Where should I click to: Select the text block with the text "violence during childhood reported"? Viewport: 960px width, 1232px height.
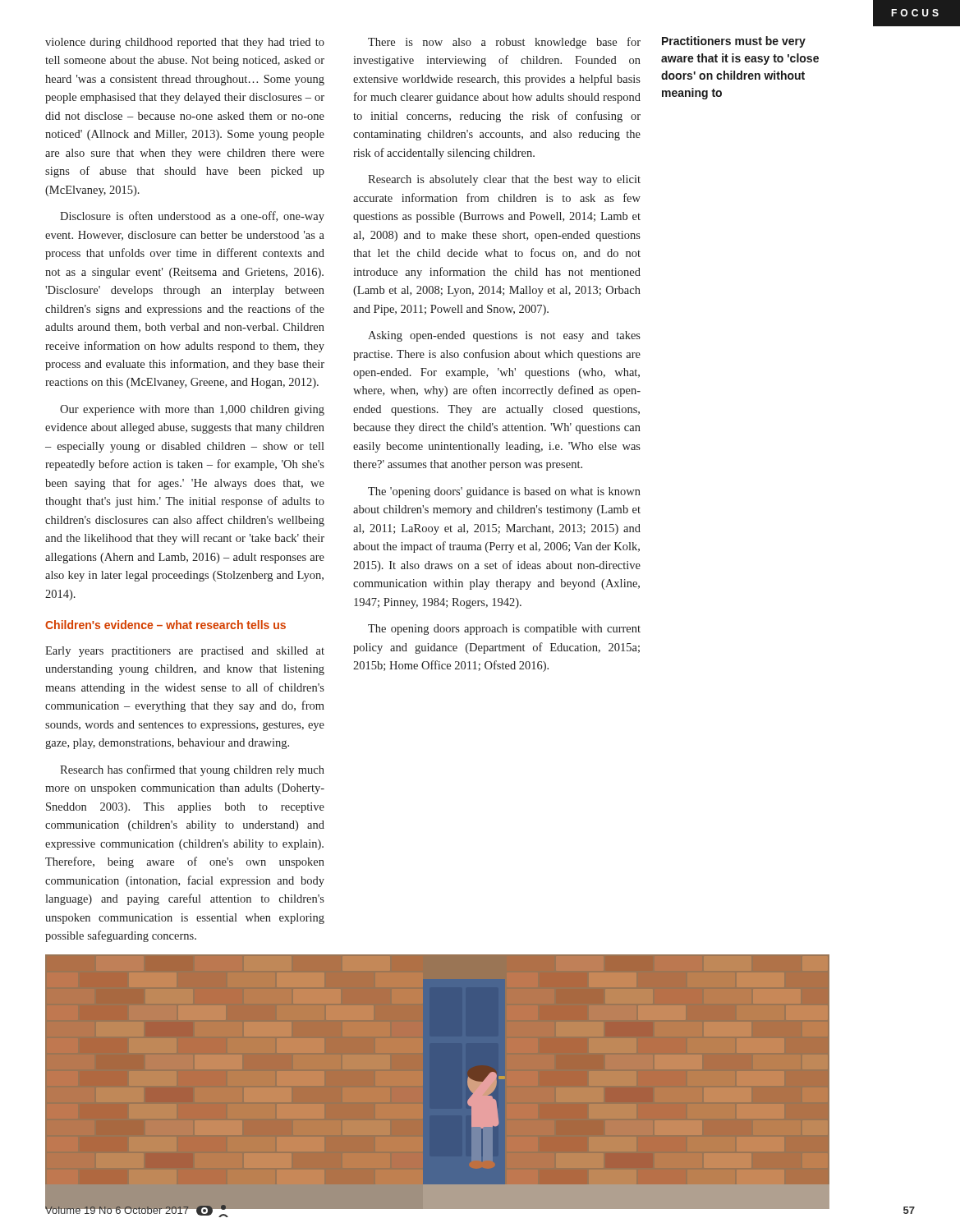185,116
